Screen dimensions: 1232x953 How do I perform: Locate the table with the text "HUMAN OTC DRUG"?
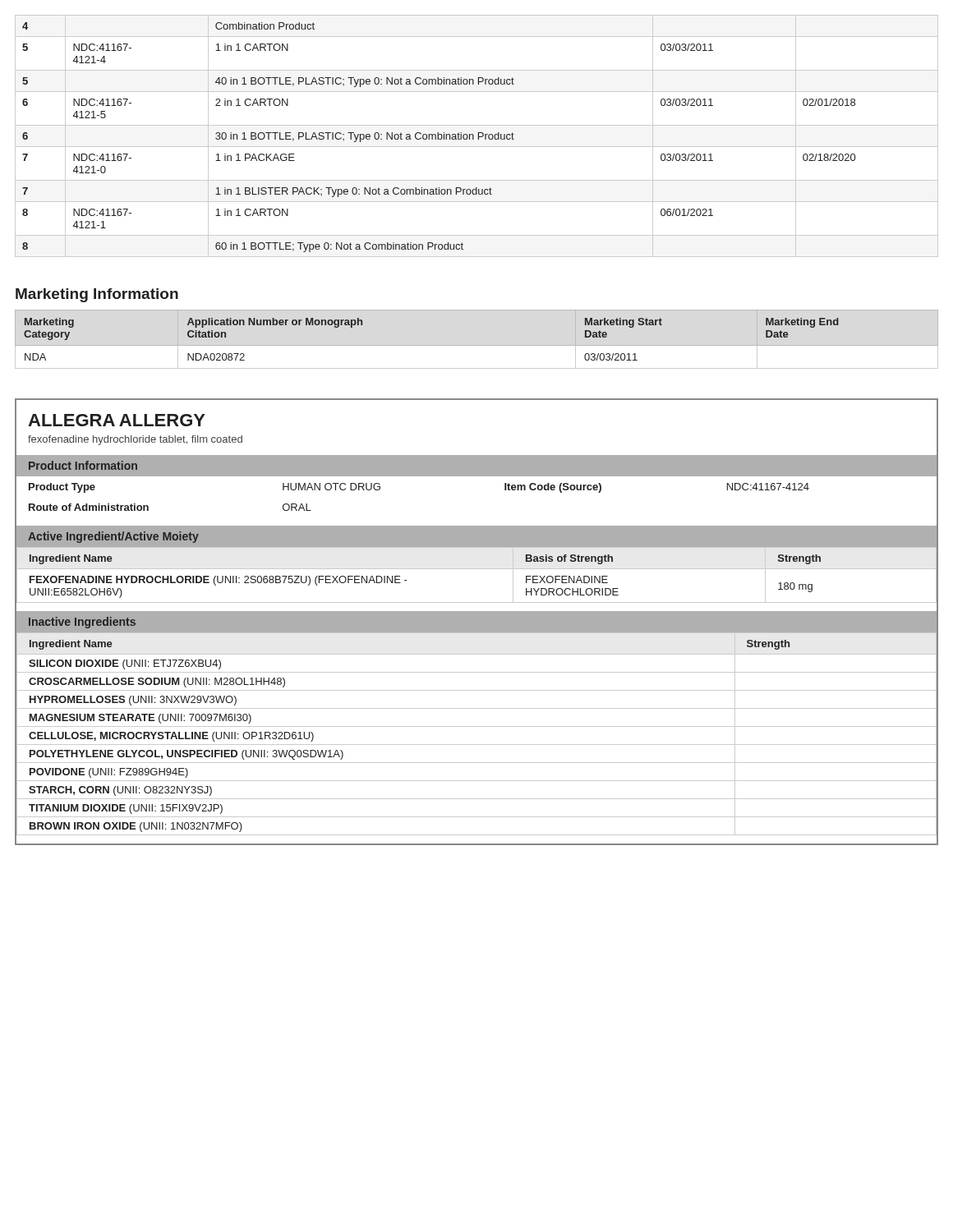click(476, 497)
